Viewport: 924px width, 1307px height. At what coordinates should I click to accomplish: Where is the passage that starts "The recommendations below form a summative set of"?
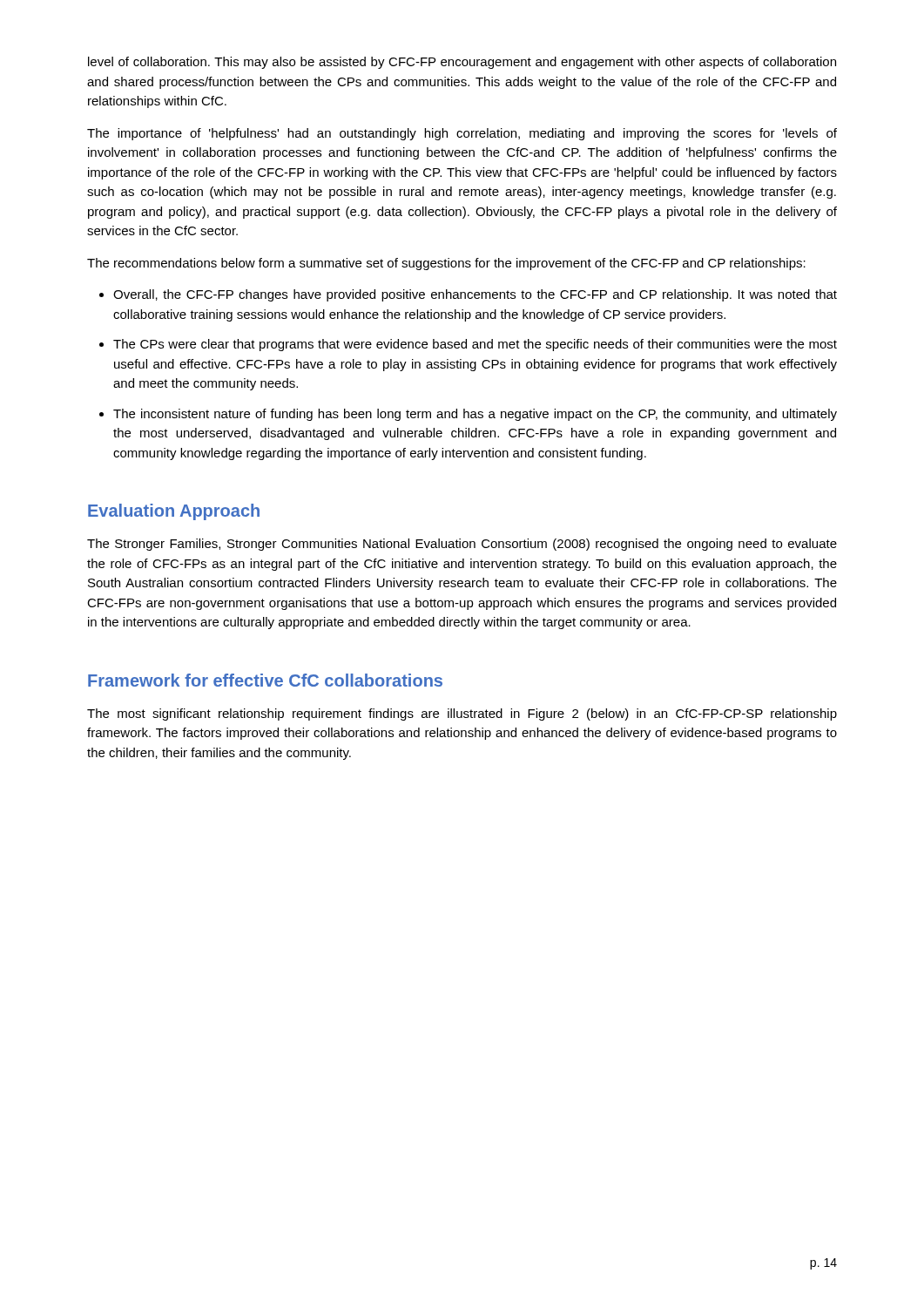(447, 262)
